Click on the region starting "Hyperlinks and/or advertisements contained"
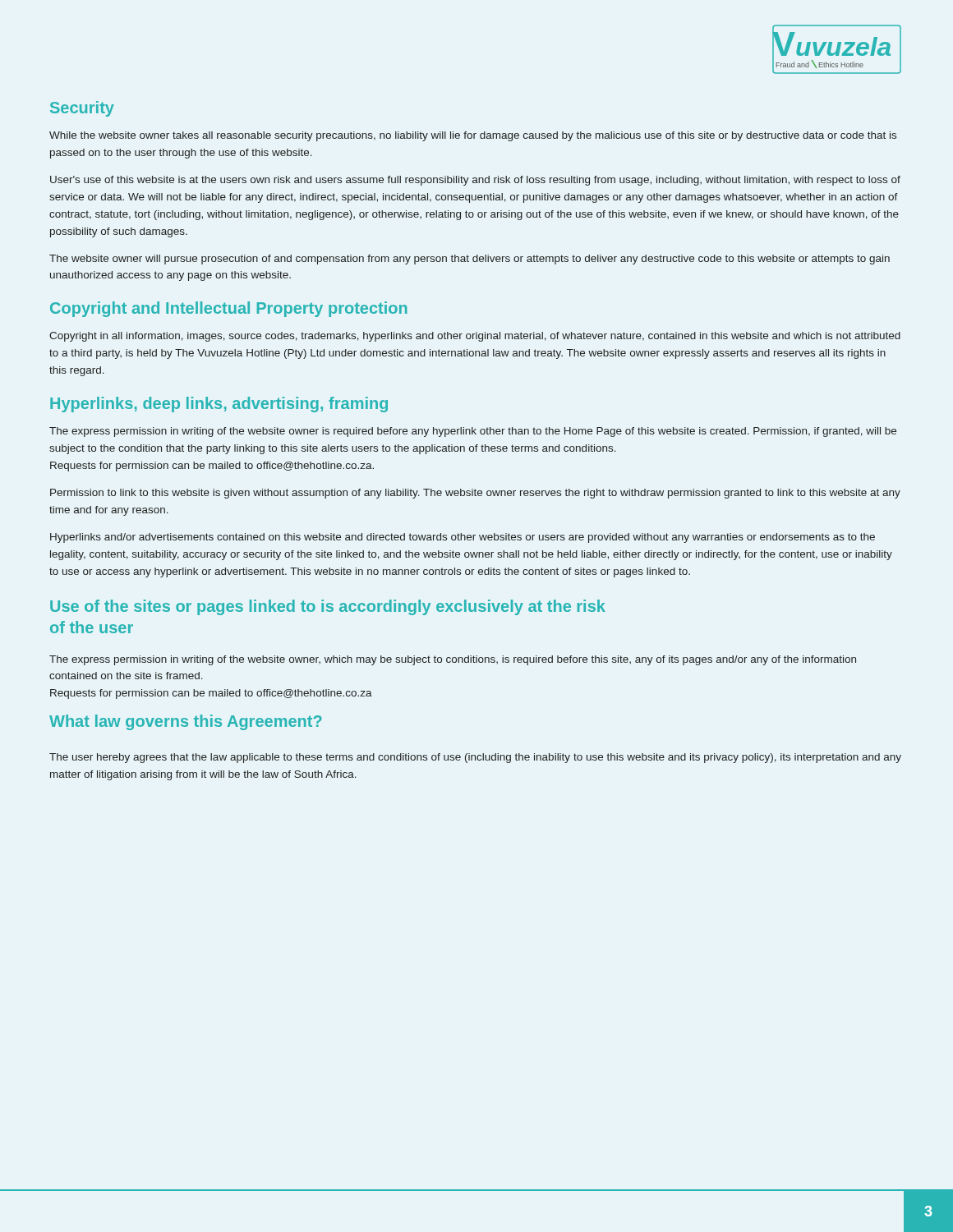Screen dimensions: 1232x953 tap(471, 554)
